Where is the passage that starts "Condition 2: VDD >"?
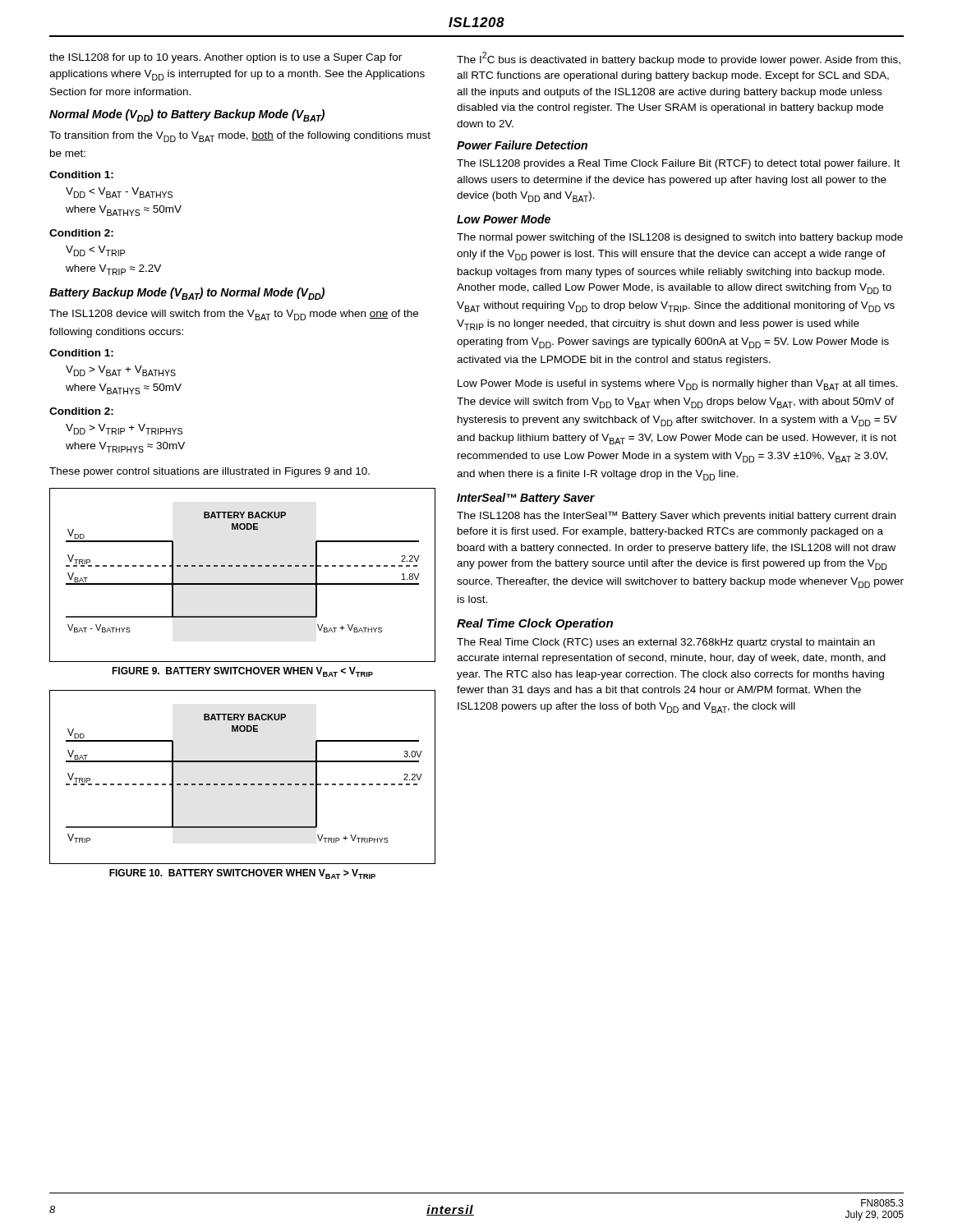This screenshot has width=953, height=1232. pyautogui.click(x=81, y=411)
